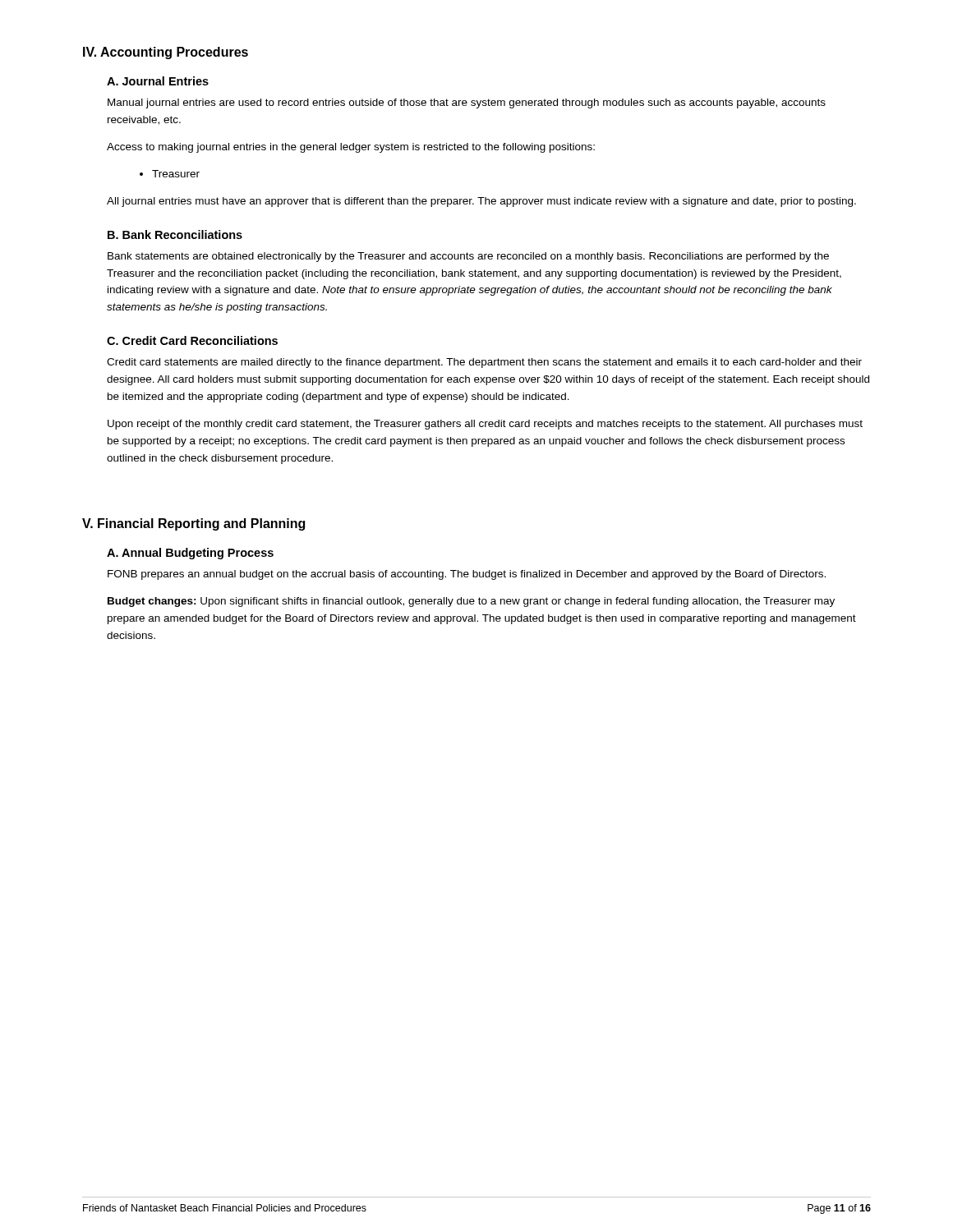Locate the section header containing "C. Credit Card Reconciliations"

pyautogui.click(x=193, y=341)
